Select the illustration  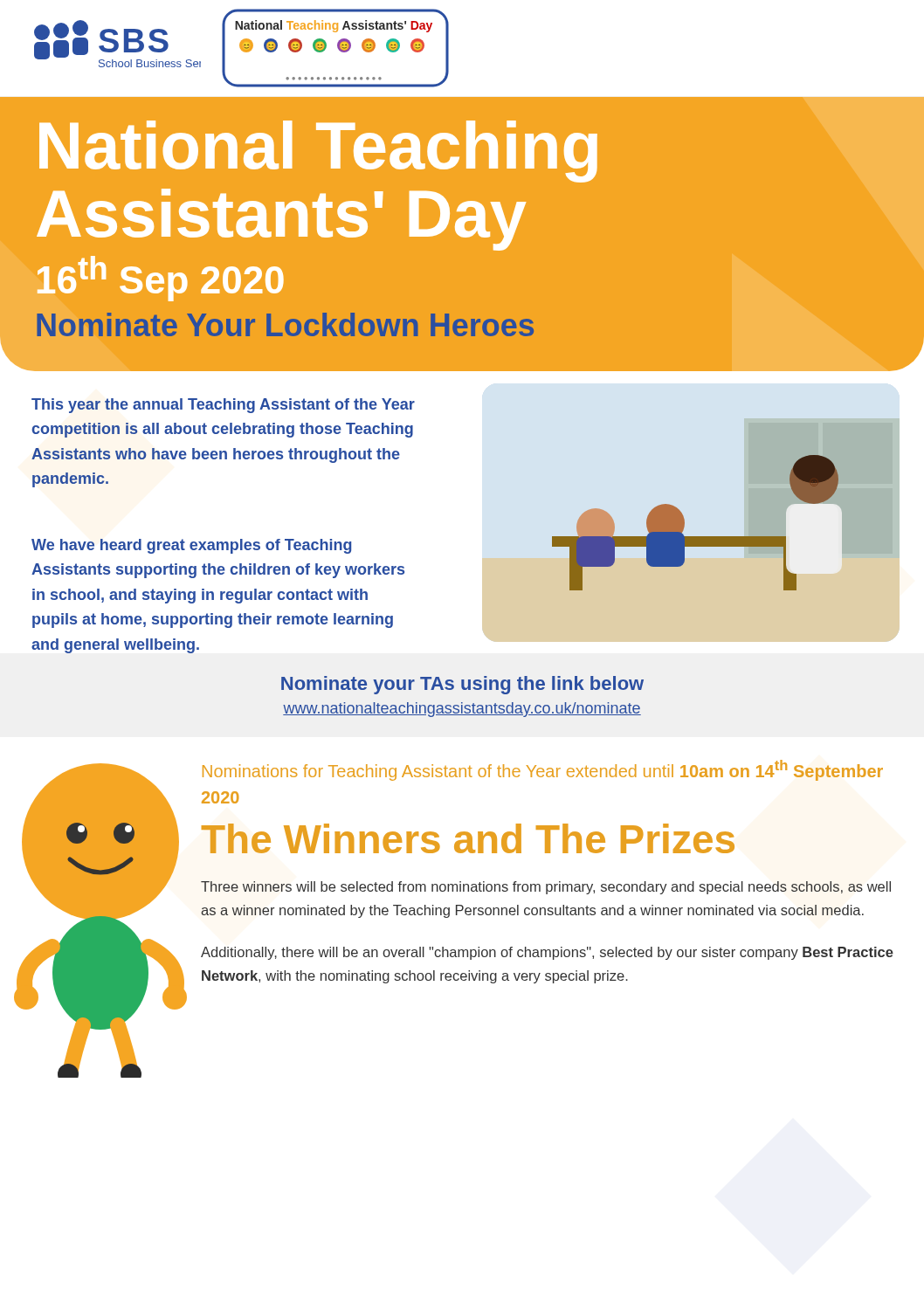[100, 912]
